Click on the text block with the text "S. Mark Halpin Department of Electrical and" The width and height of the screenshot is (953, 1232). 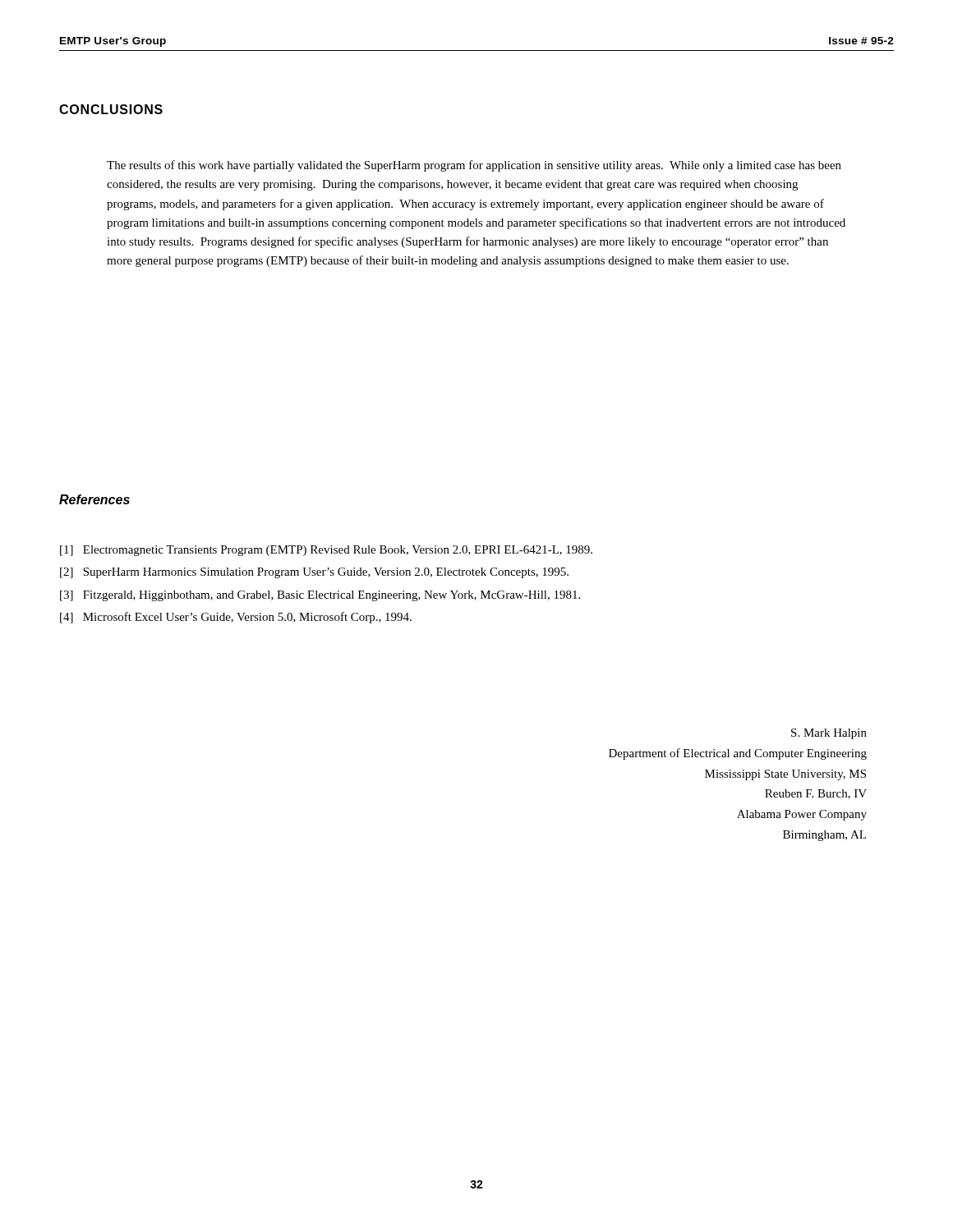point(738,783)
